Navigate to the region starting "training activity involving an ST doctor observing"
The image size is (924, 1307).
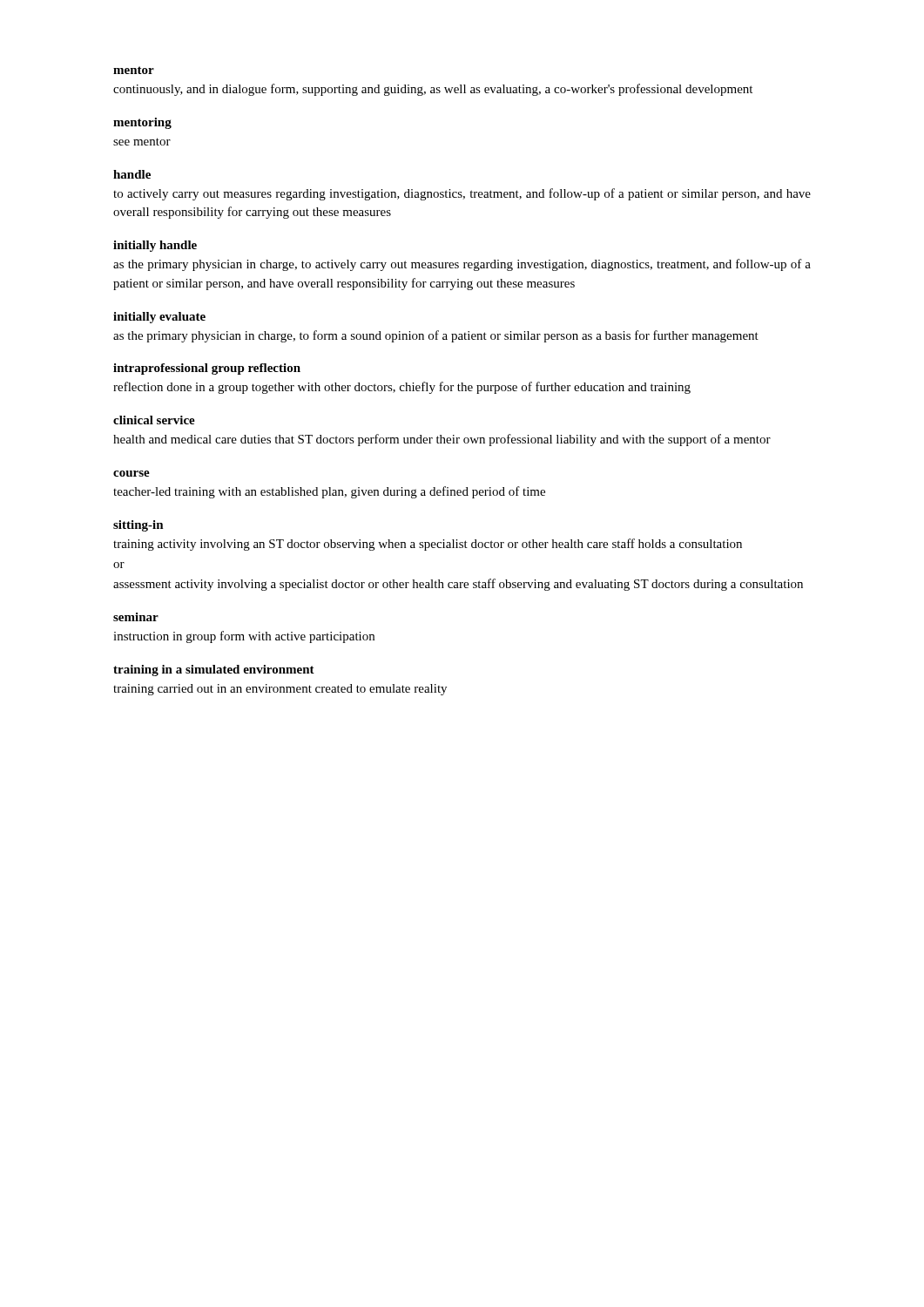(428, 543)
